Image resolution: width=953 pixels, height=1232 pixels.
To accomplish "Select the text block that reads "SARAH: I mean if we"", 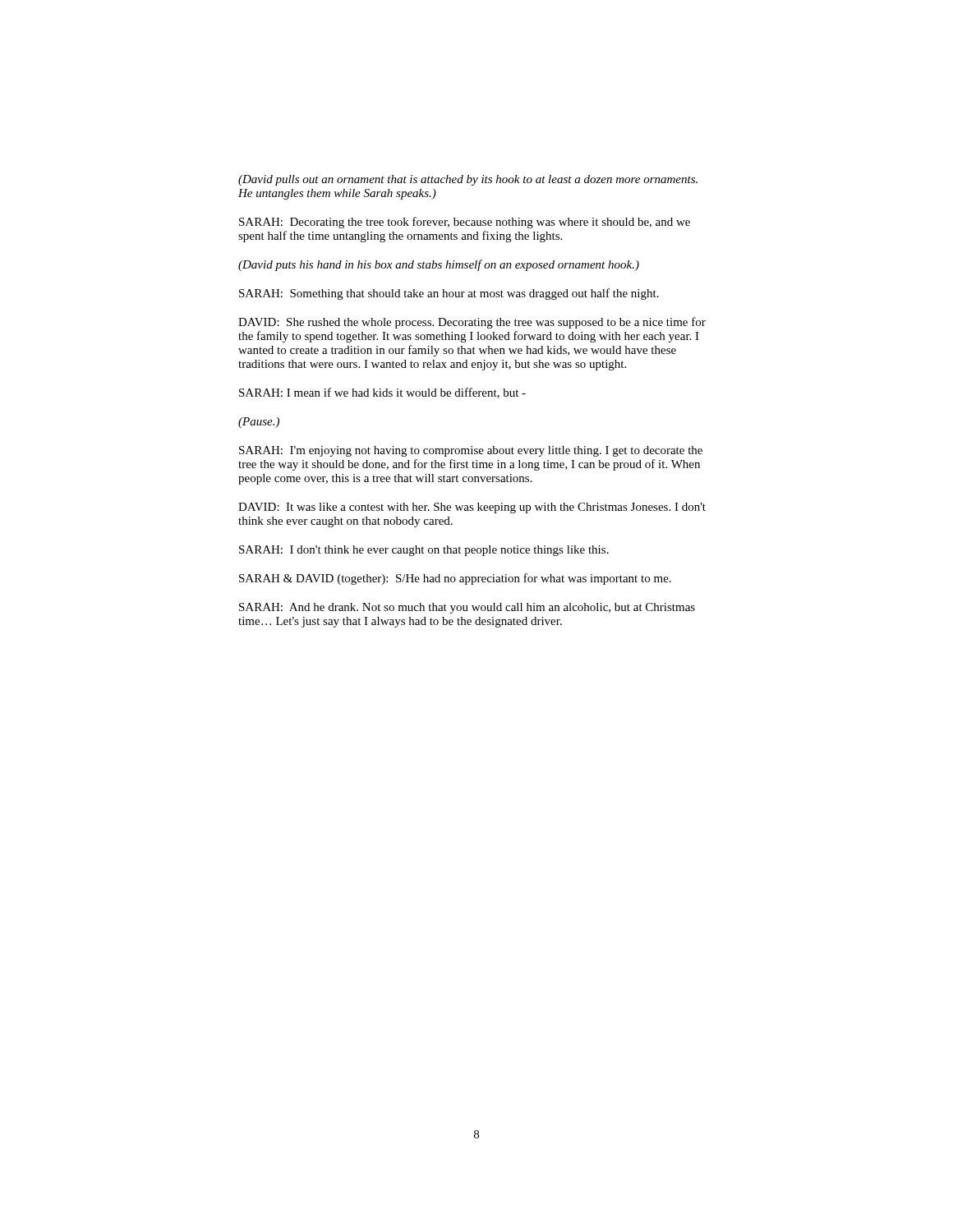I will [x=382, y=393].
